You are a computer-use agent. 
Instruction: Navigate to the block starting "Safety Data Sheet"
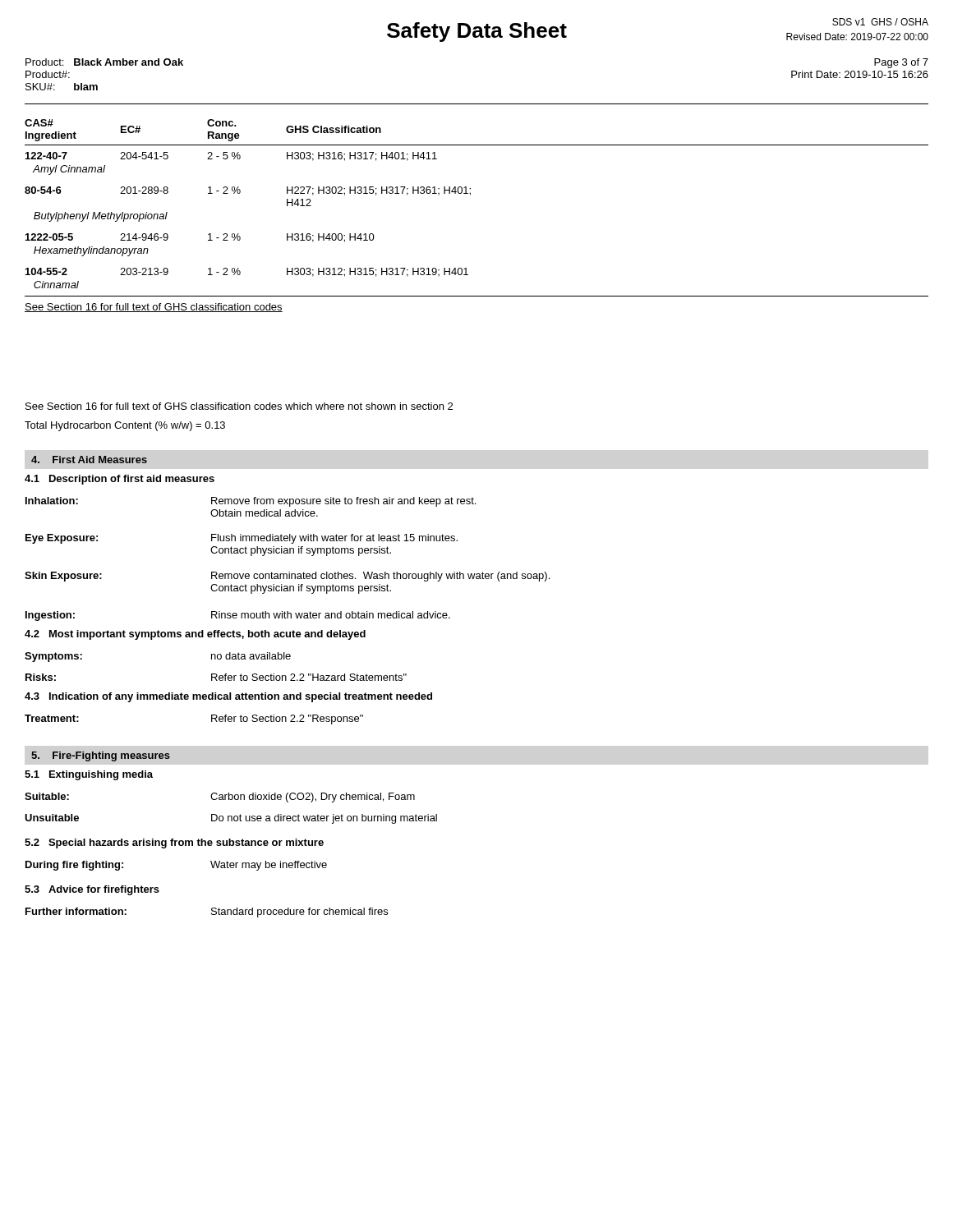click(476, 31)
